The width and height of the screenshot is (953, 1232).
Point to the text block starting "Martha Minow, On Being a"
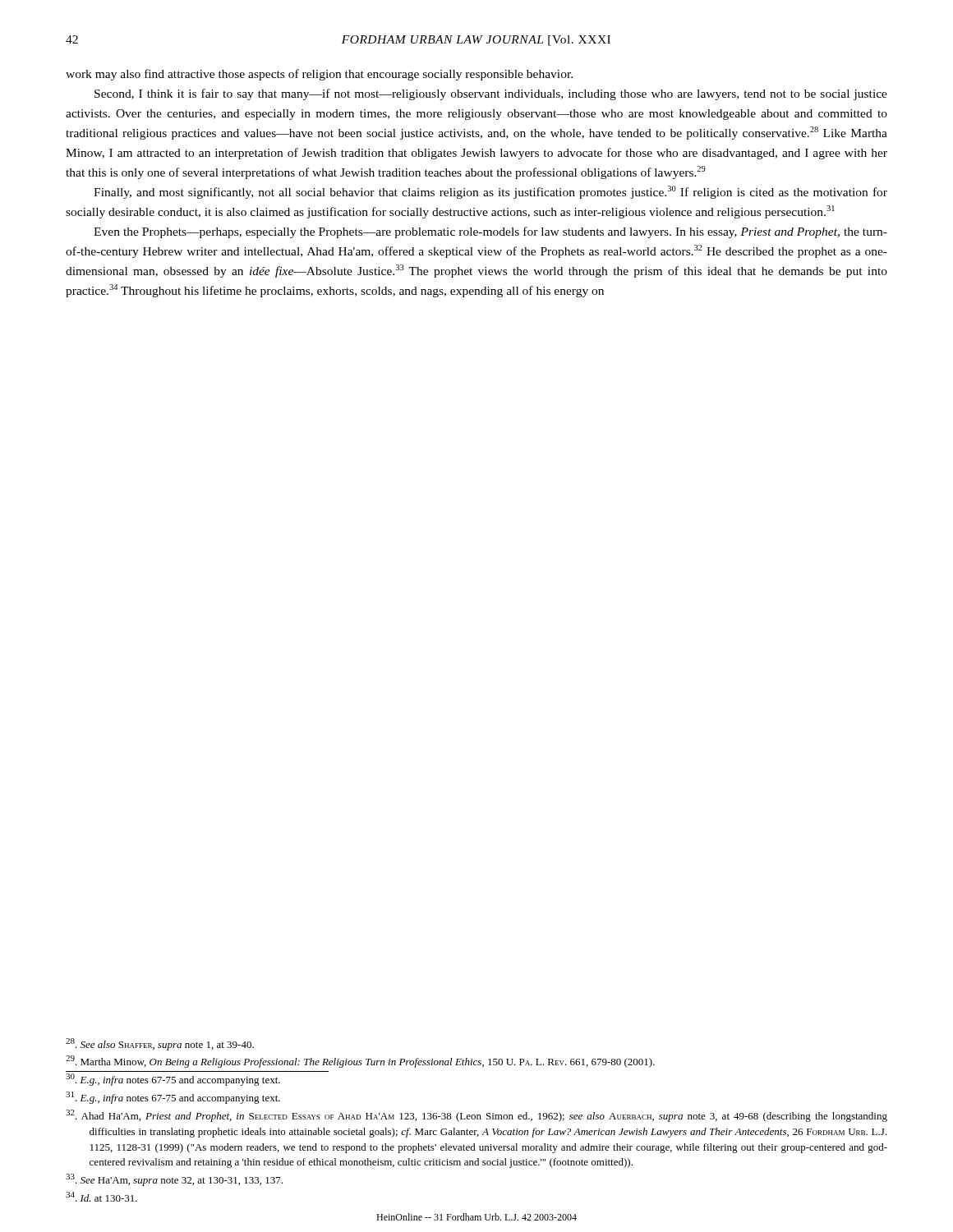point(360,1061)
